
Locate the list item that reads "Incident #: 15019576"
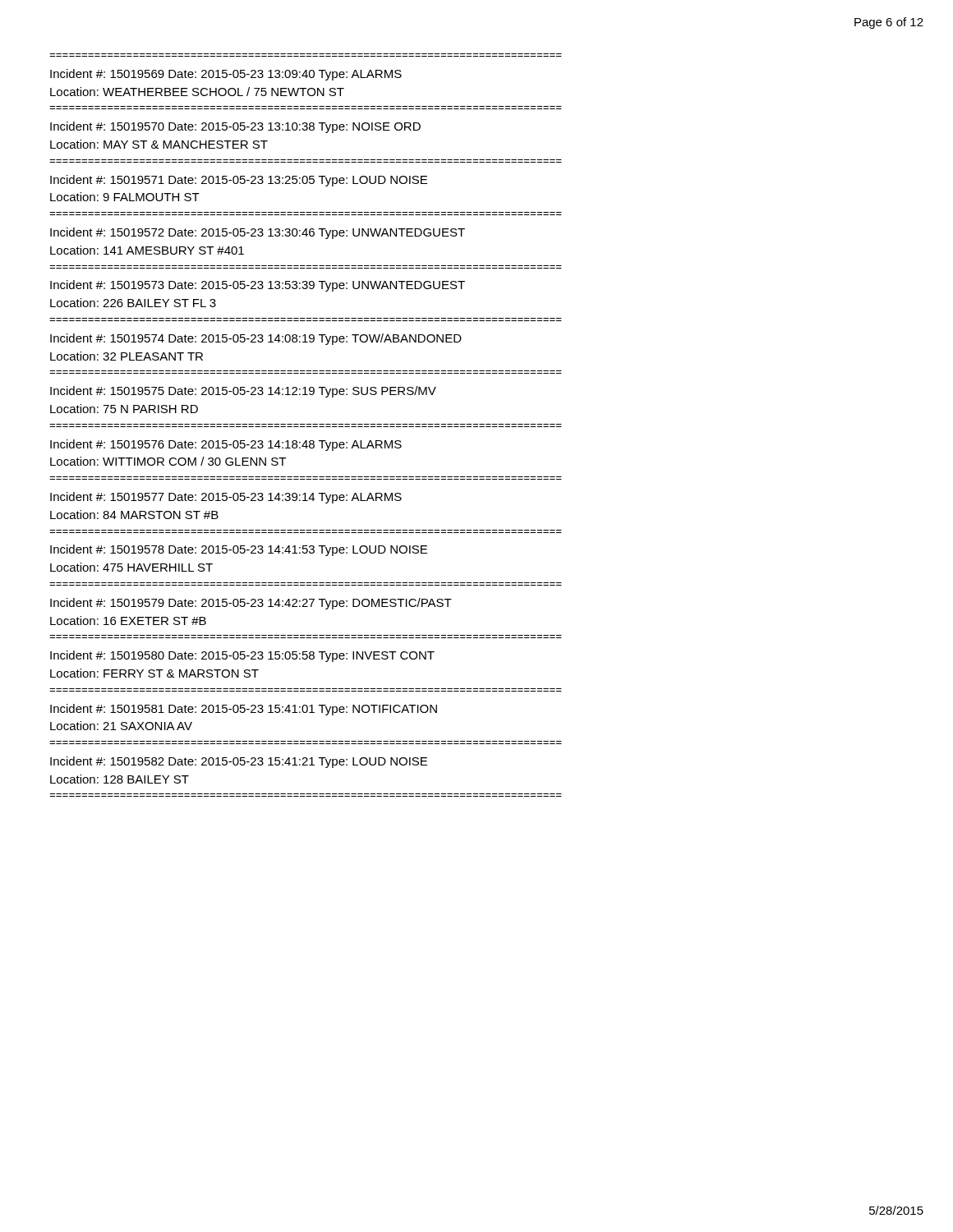pos(226,453)
